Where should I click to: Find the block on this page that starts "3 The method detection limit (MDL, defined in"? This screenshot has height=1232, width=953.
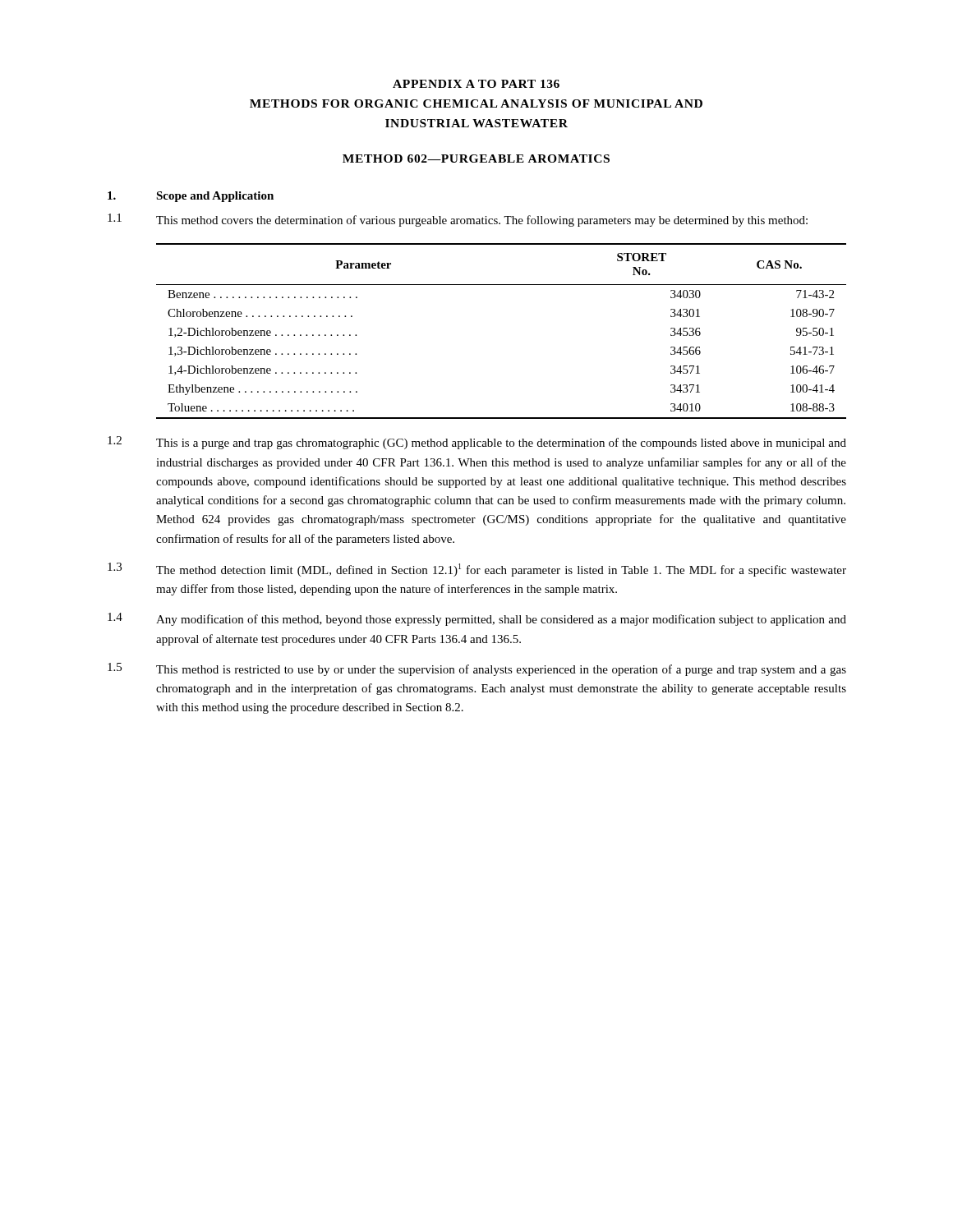click(x=476, y=579)
